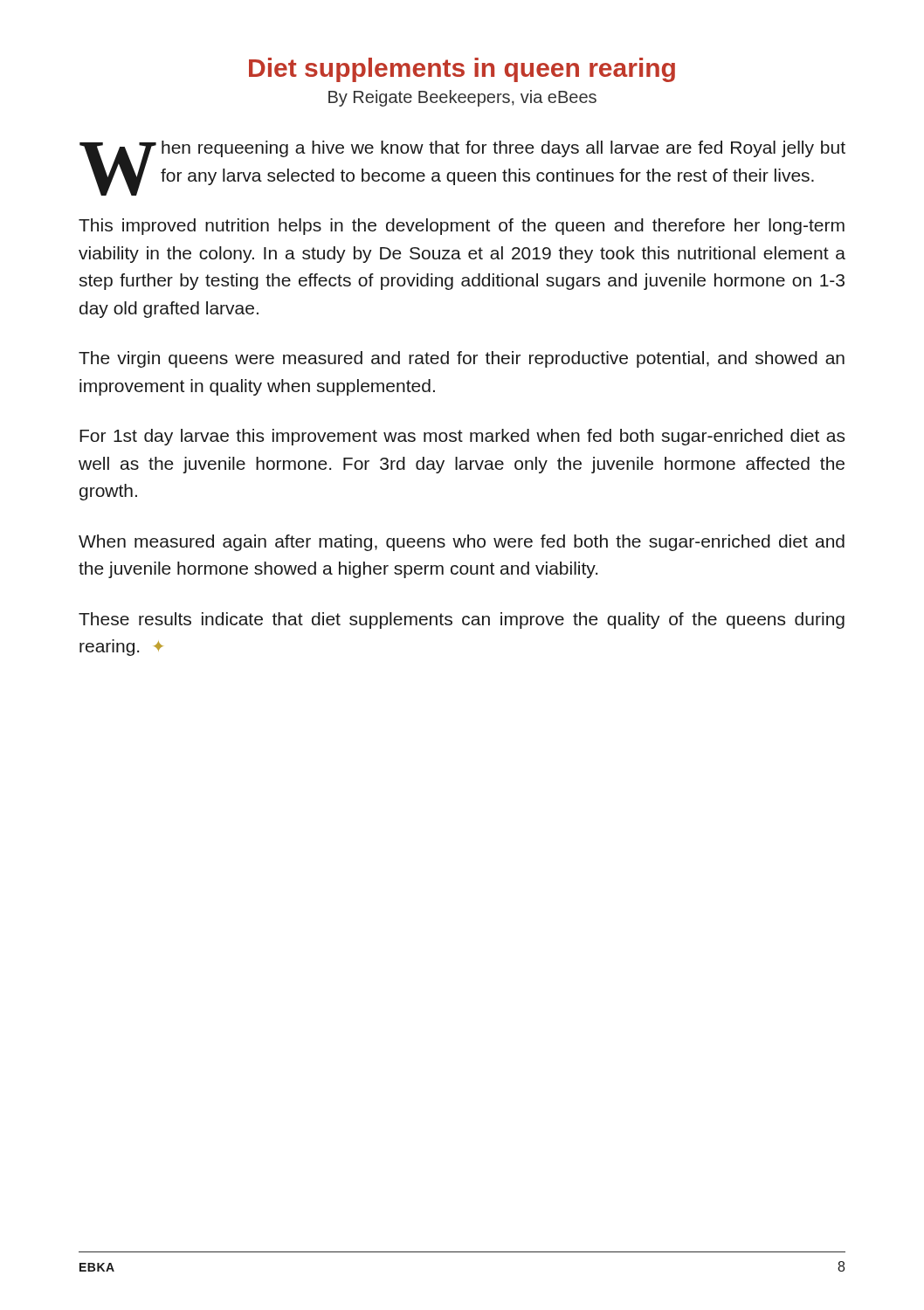Navigate to the text starting "When requeening a hive"
924x1310 pixels.
(x=462, y=161)
